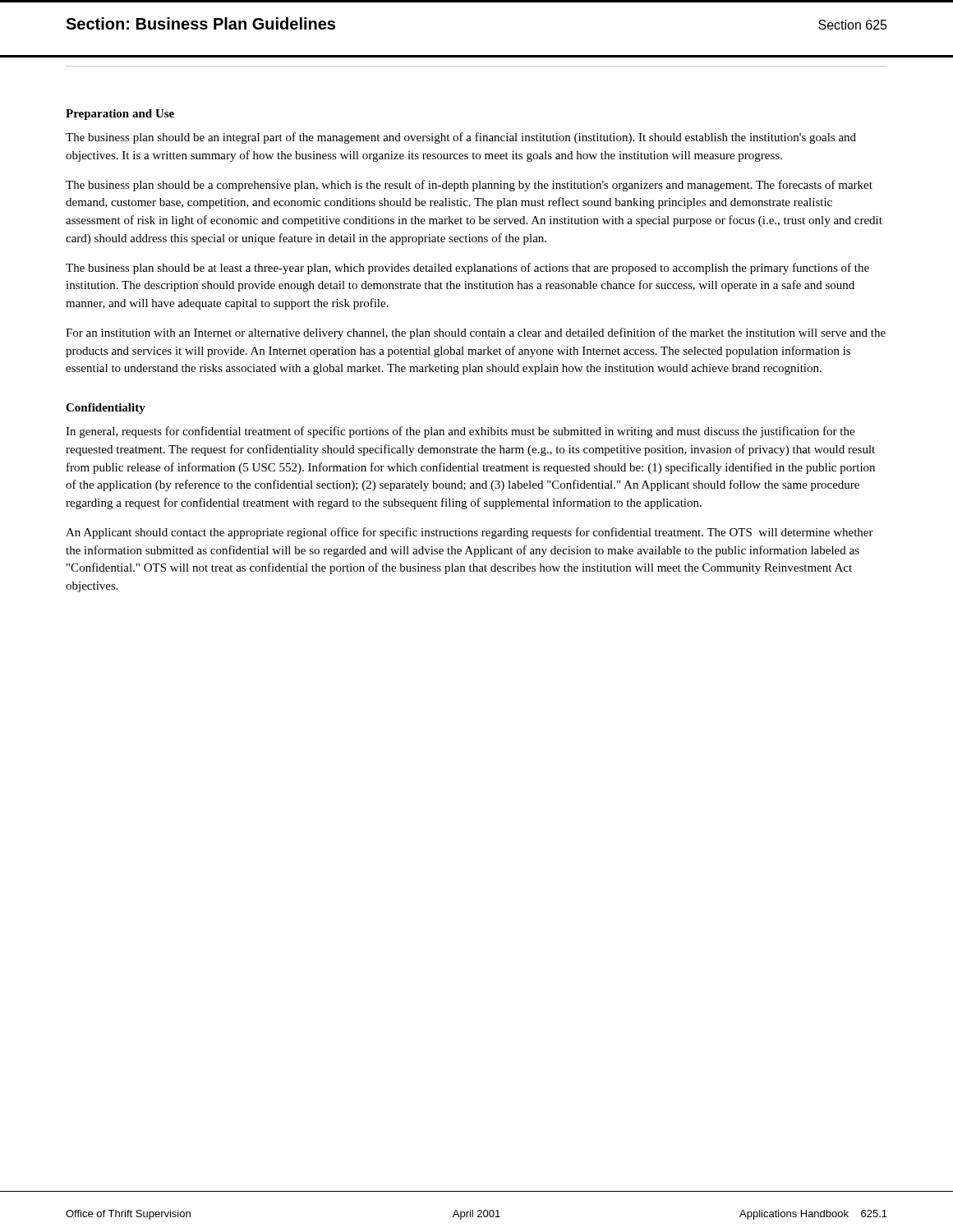
Task: Navigate to the passage starting "For an institution with an"
Action: coord(476,350)
